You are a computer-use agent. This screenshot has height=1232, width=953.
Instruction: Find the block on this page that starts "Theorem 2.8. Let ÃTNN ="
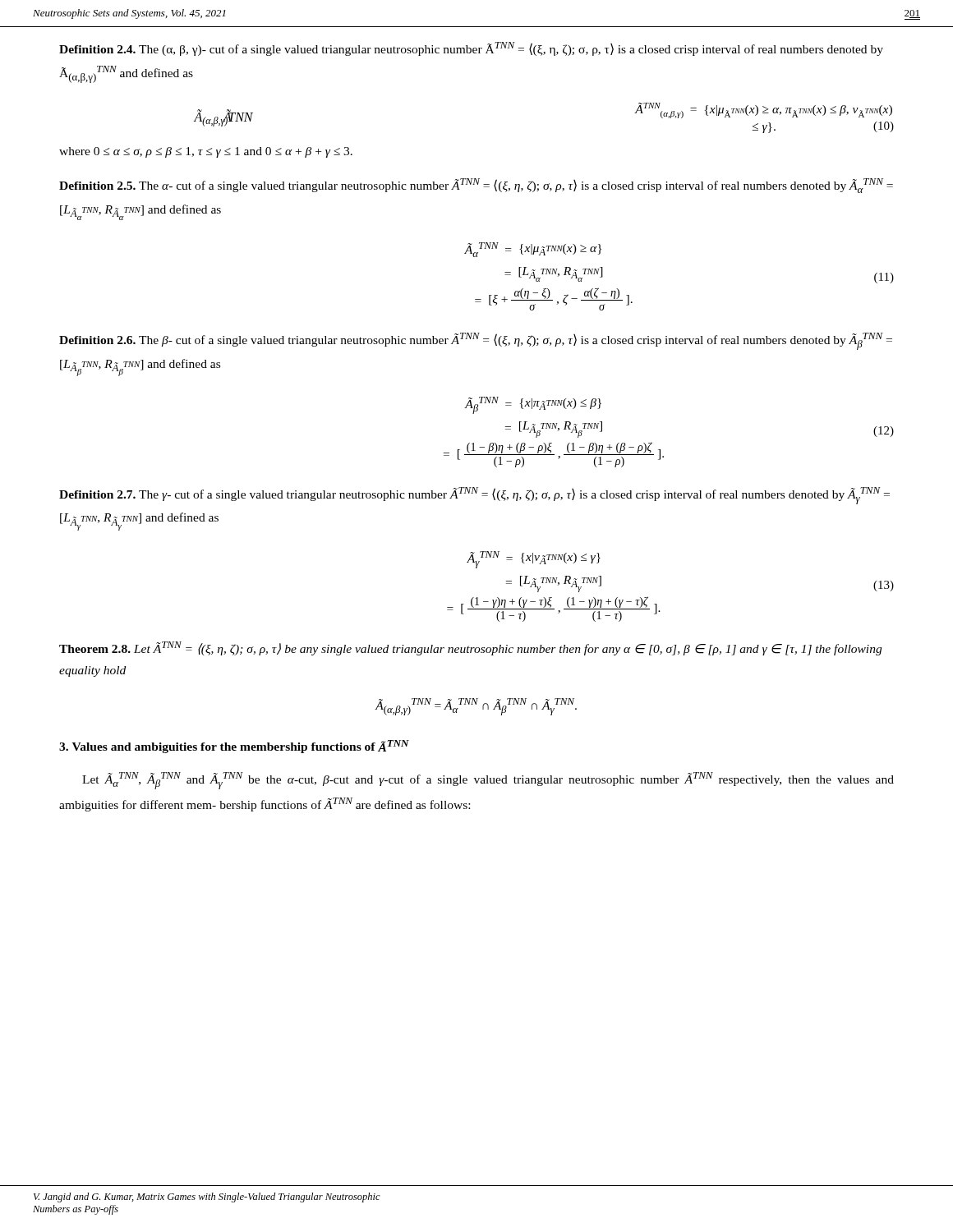476,658
